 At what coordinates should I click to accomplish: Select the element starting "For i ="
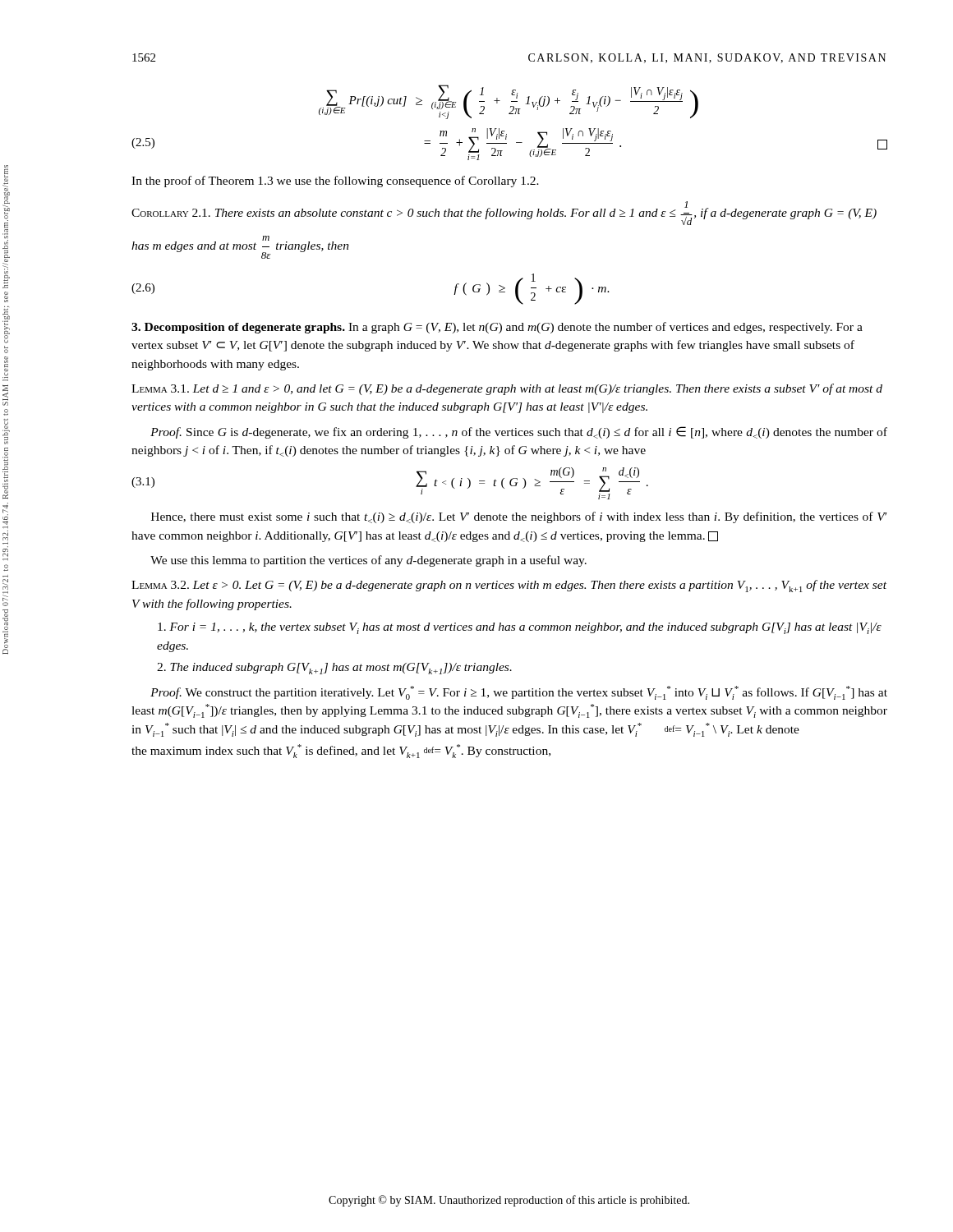click(x=519, y=636)
